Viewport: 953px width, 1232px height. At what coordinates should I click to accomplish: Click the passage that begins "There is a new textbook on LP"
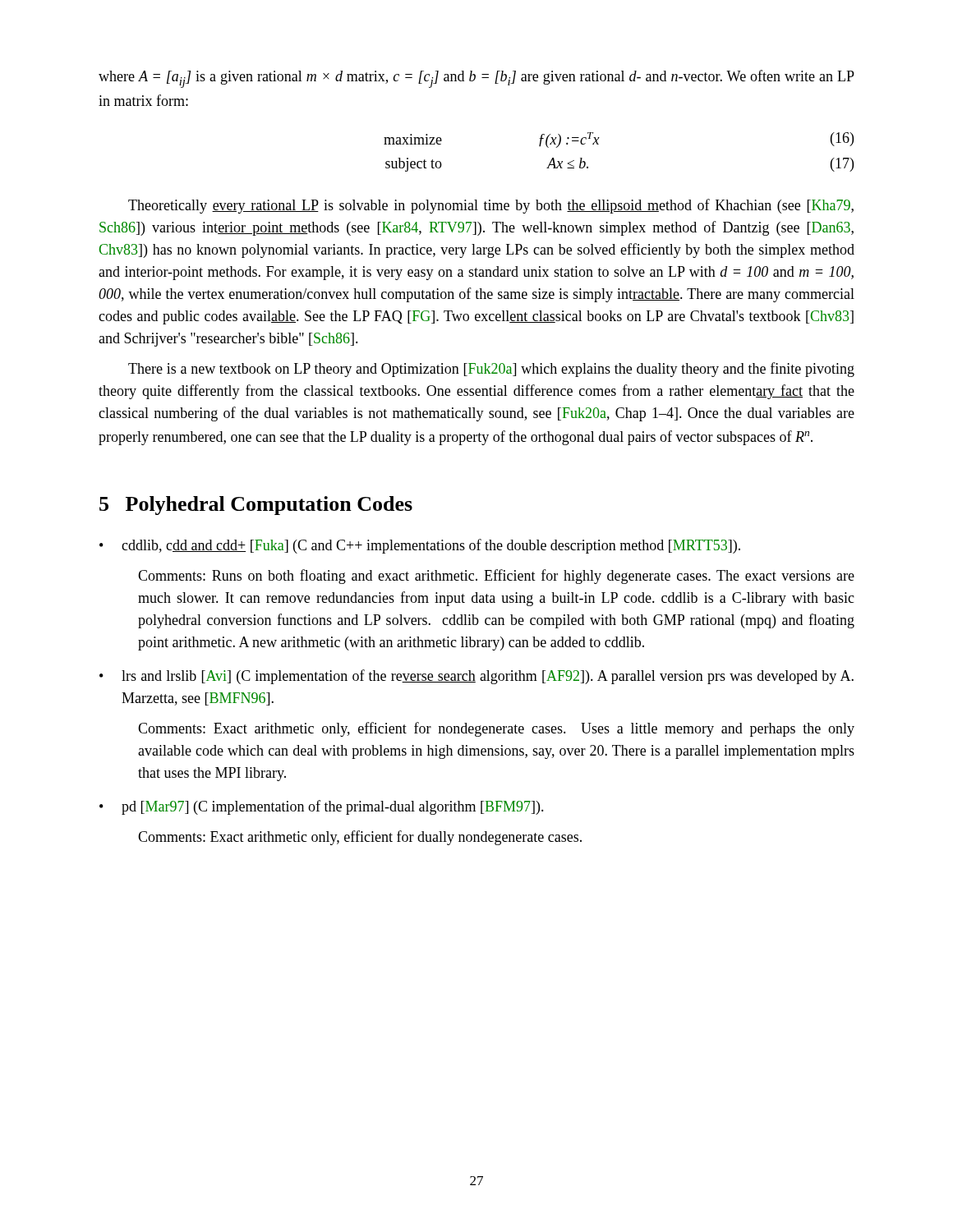[x=476, y=403]
